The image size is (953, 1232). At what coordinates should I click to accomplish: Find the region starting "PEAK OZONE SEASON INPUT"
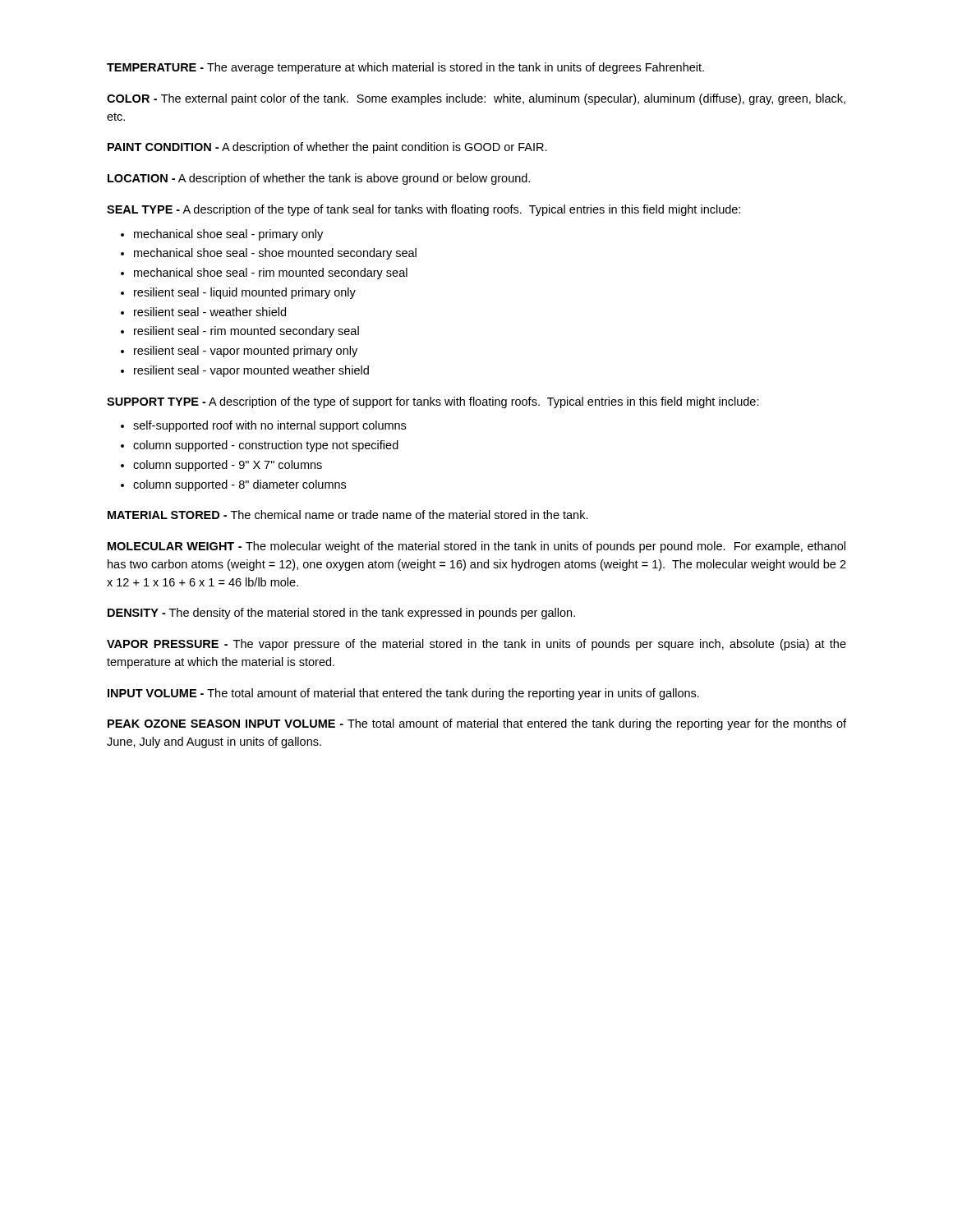pos(476,733)
